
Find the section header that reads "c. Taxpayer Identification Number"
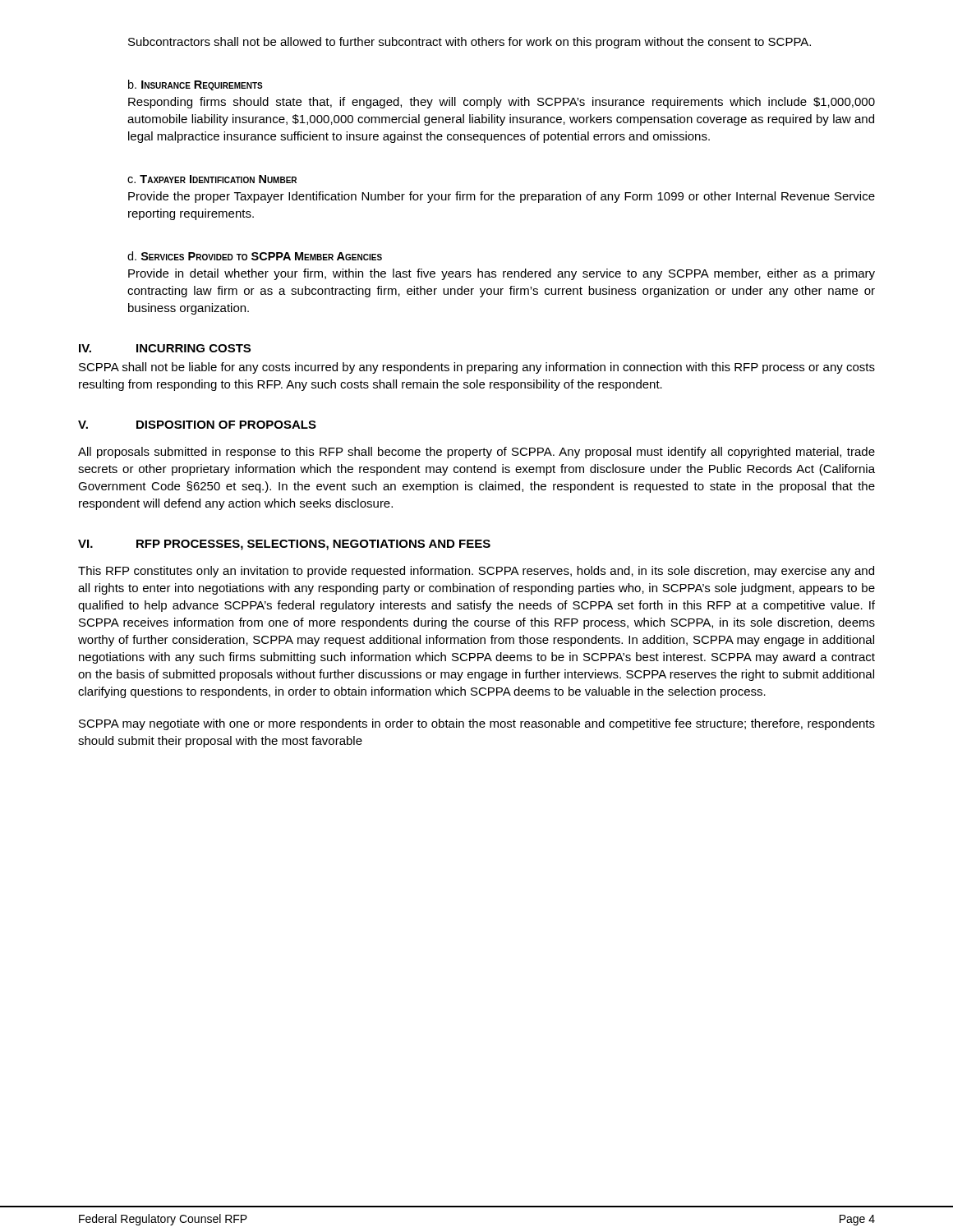tap(212, 179)
